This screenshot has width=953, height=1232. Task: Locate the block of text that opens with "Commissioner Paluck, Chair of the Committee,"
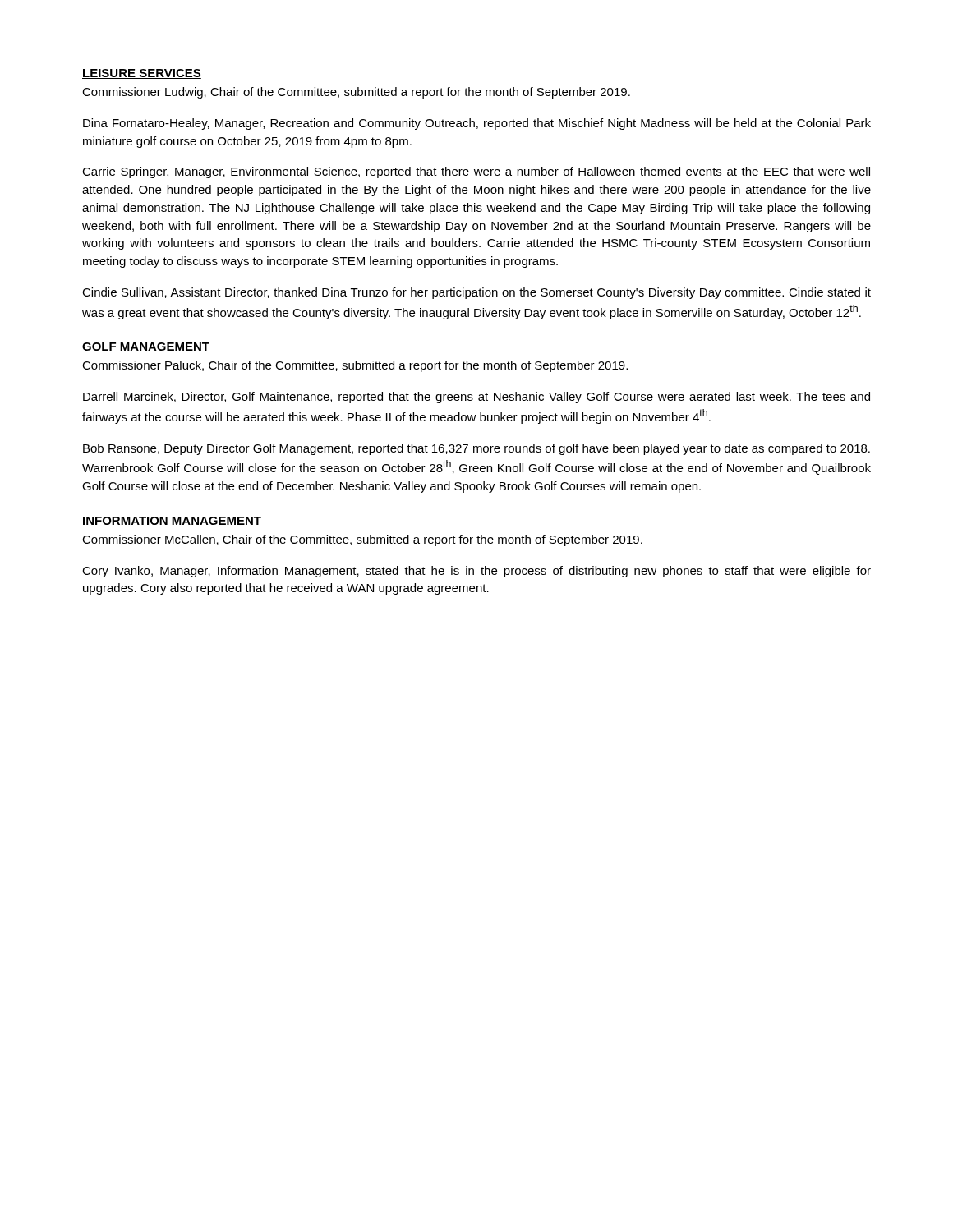coord(355,365)
